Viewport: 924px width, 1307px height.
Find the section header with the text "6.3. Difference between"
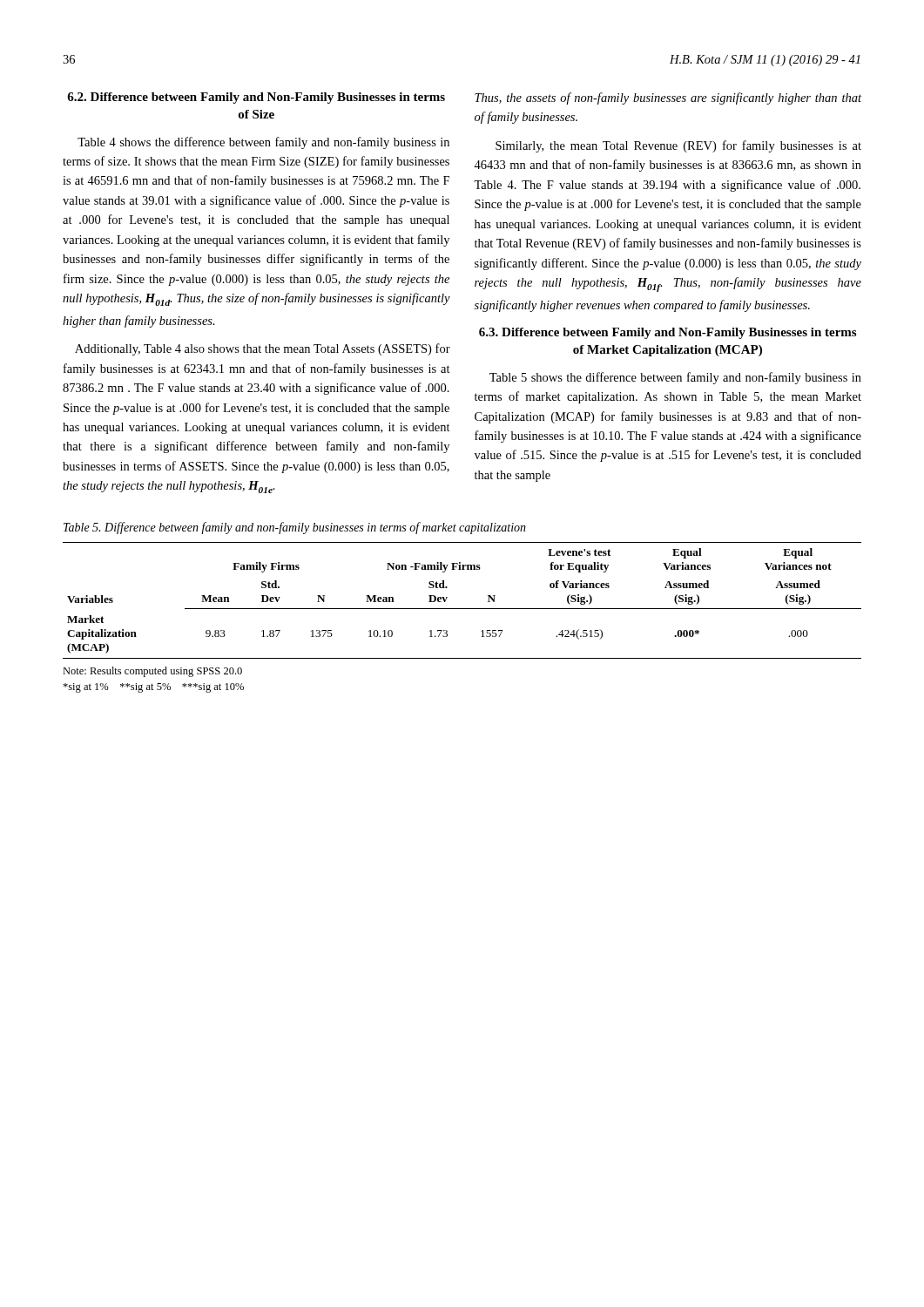668,341
